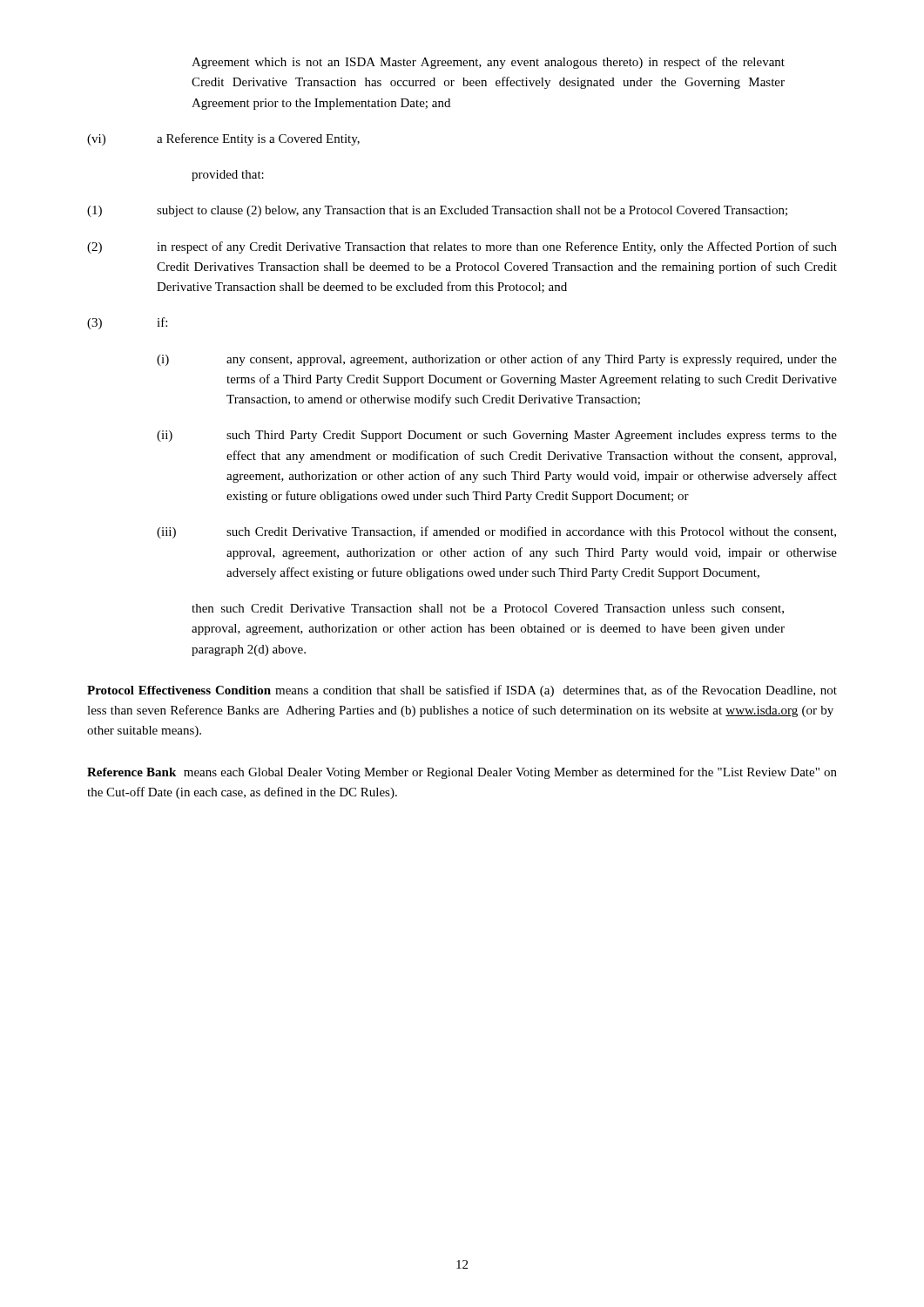The width and height of the screenshot is (924, 1307).
Task: Where is the passage that starts "(1) subject to clause"?
Action: coord(462,211)
